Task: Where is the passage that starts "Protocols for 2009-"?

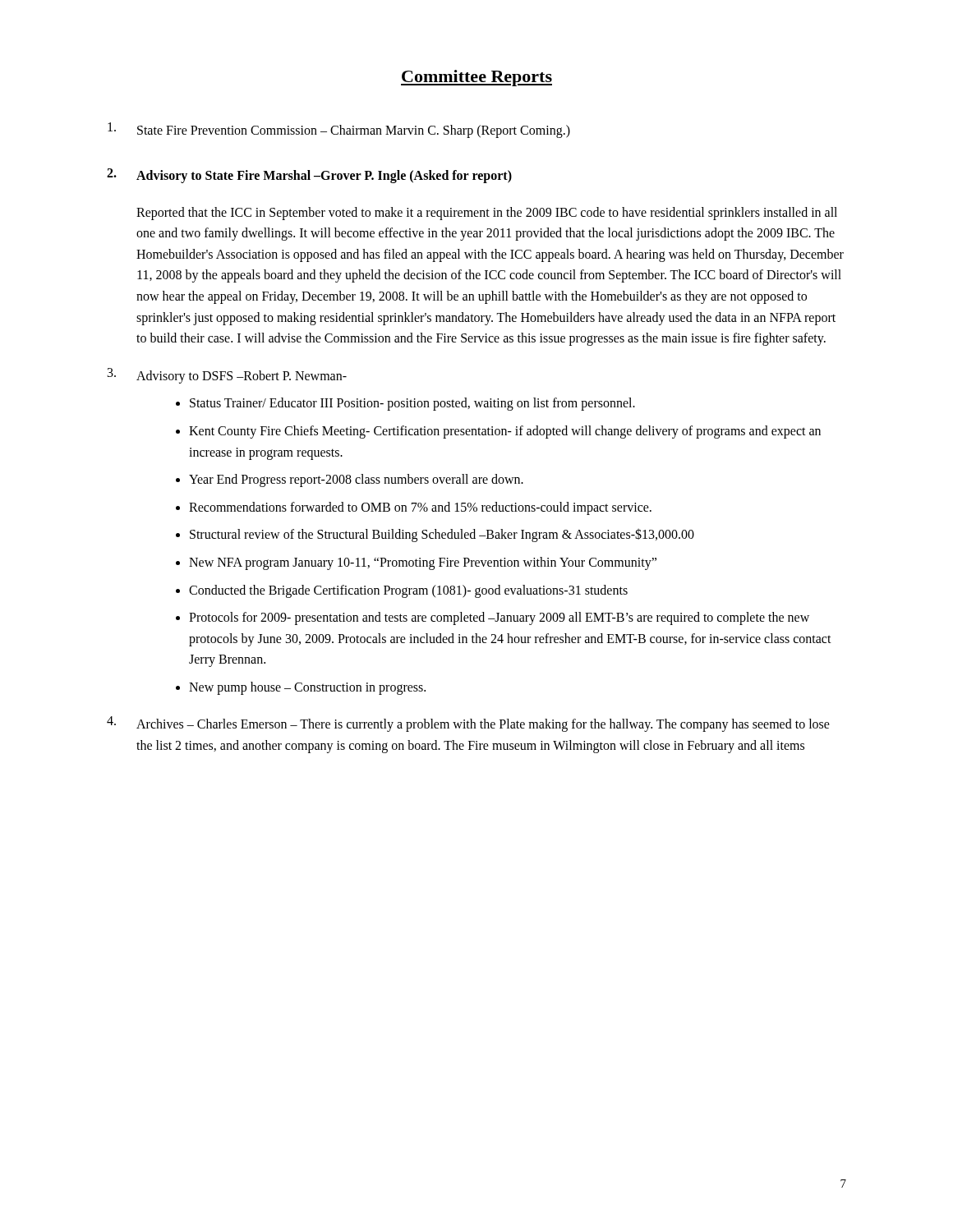Action: tap(510, 638)
